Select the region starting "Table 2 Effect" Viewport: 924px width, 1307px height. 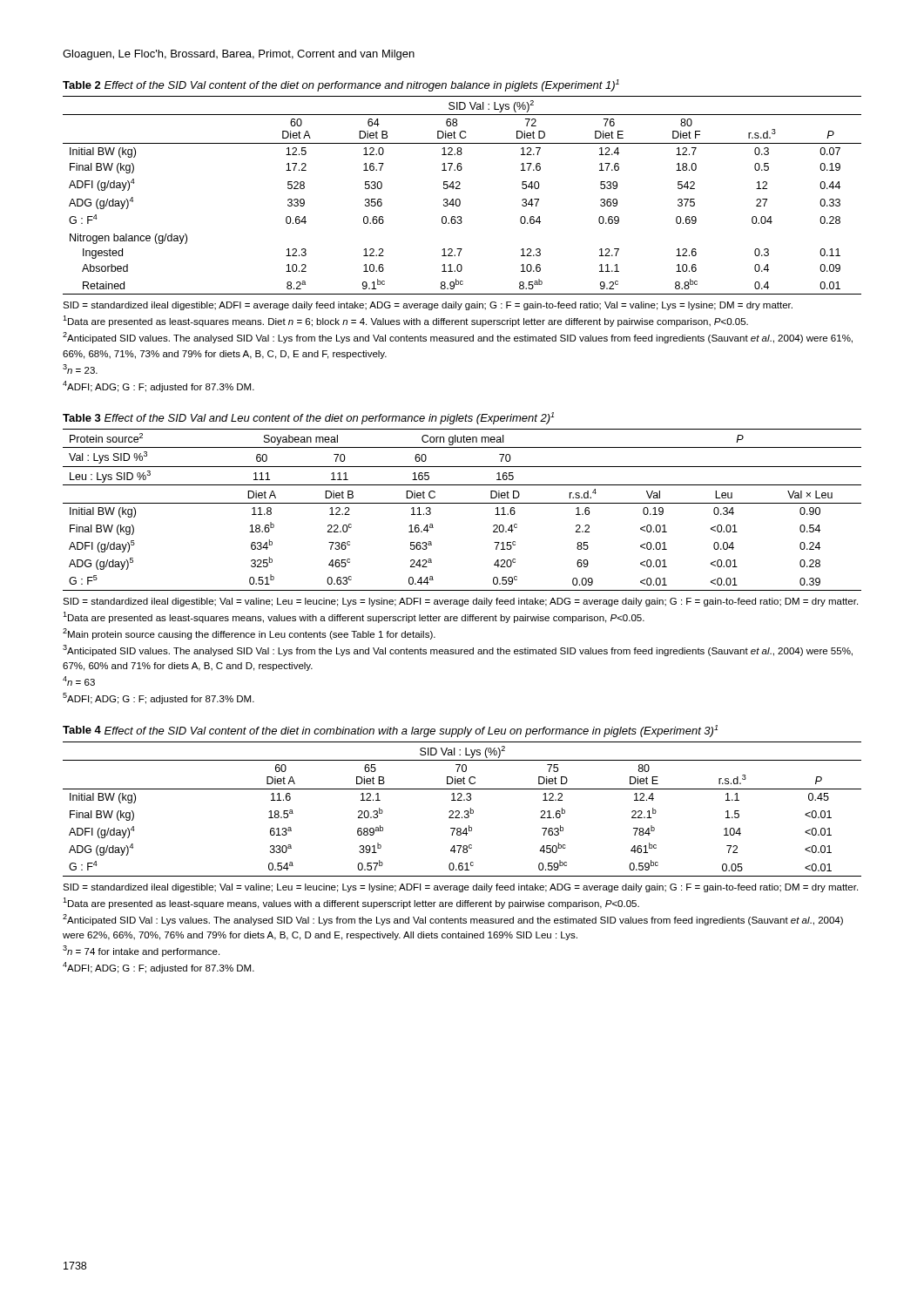(x=341, y=85)
